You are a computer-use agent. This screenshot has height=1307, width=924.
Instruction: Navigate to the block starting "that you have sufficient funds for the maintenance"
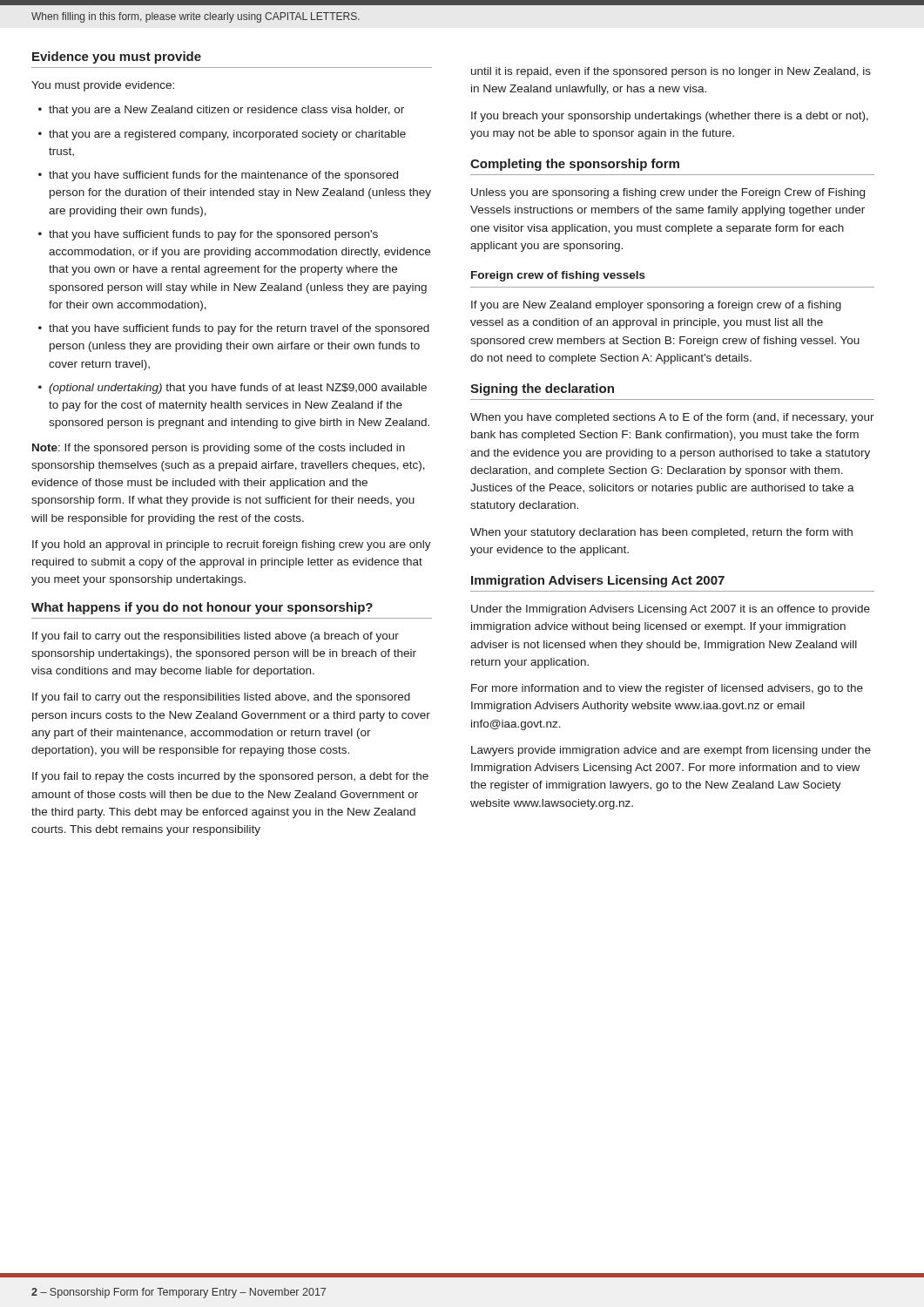pos(240,192)
